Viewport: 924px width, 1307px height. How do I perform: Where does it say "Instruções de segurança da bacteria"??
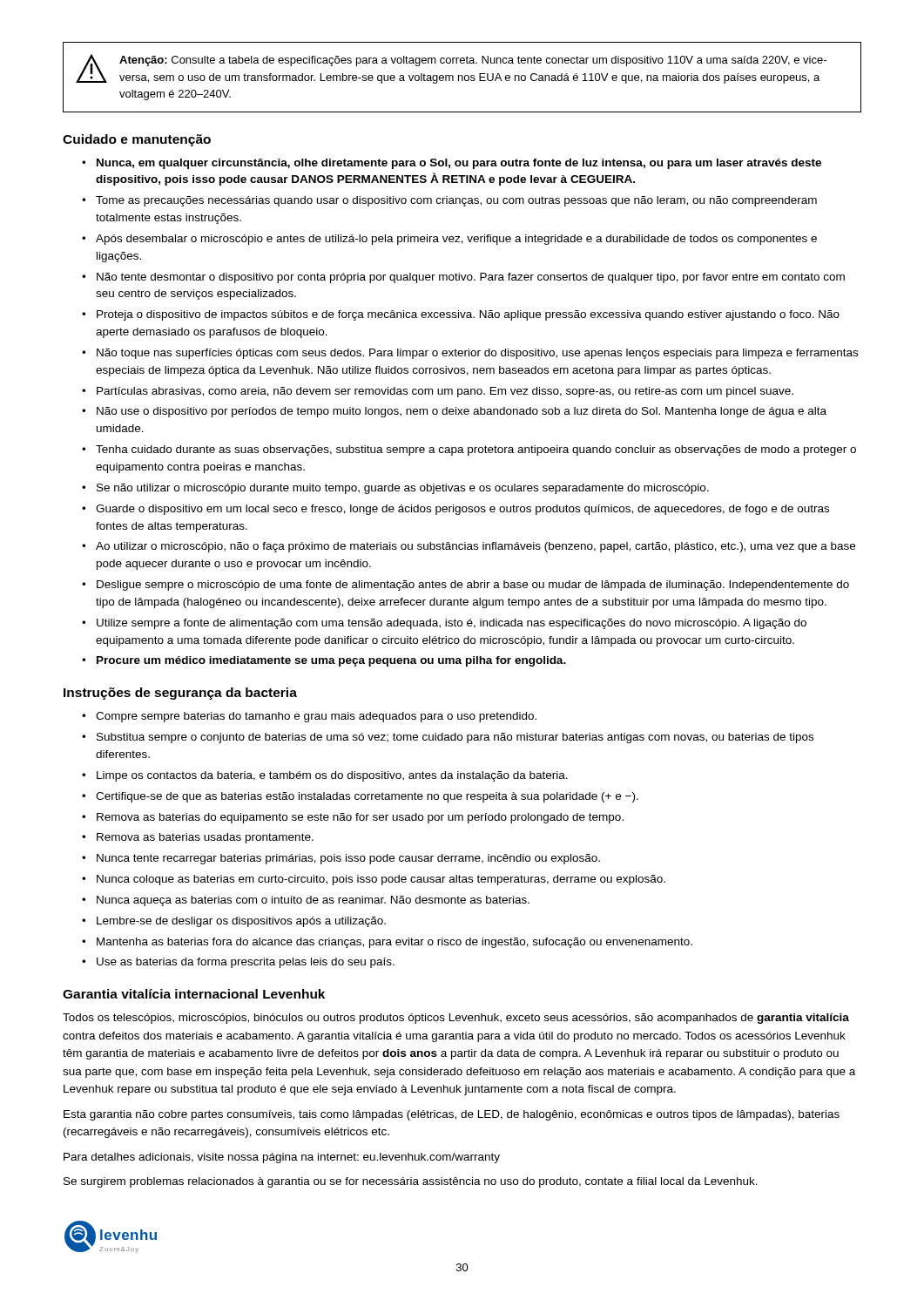180,693
